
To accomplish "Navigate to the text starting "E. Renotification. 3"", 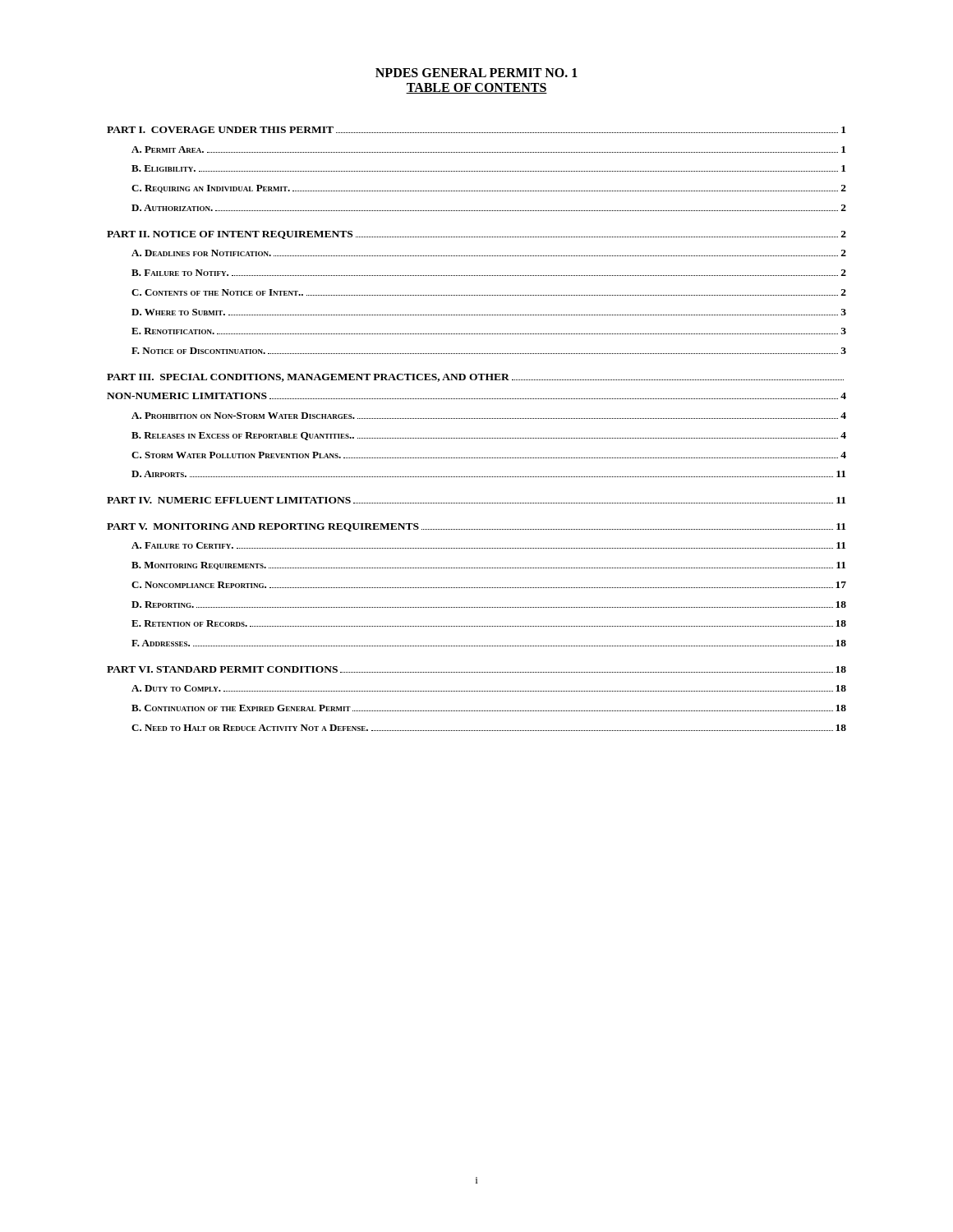I will click(x=476, y=331).
